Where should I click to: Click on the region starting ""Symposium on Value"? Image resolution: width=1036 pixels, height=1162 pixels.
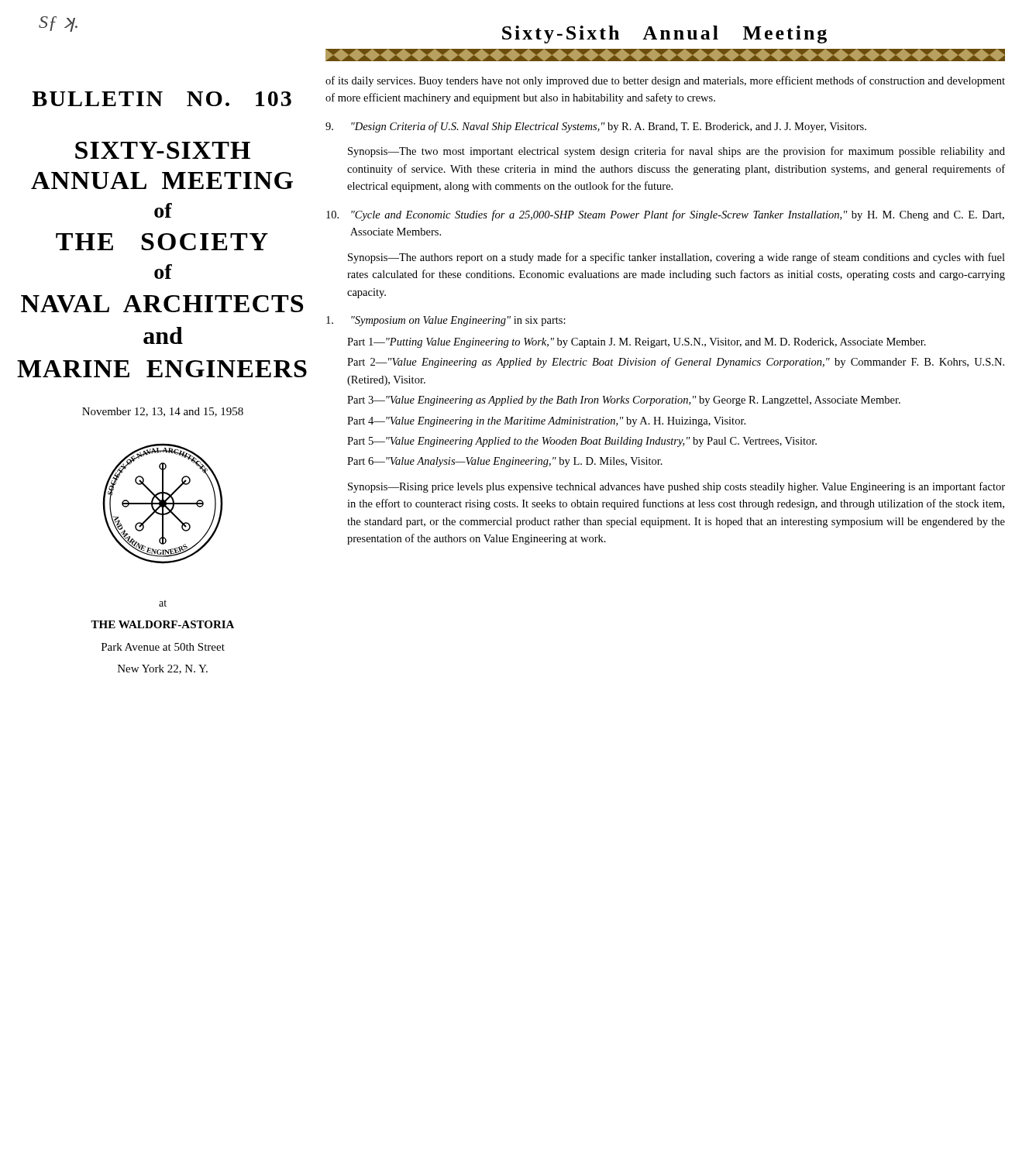pyautogui.click(x=446, y=321)
